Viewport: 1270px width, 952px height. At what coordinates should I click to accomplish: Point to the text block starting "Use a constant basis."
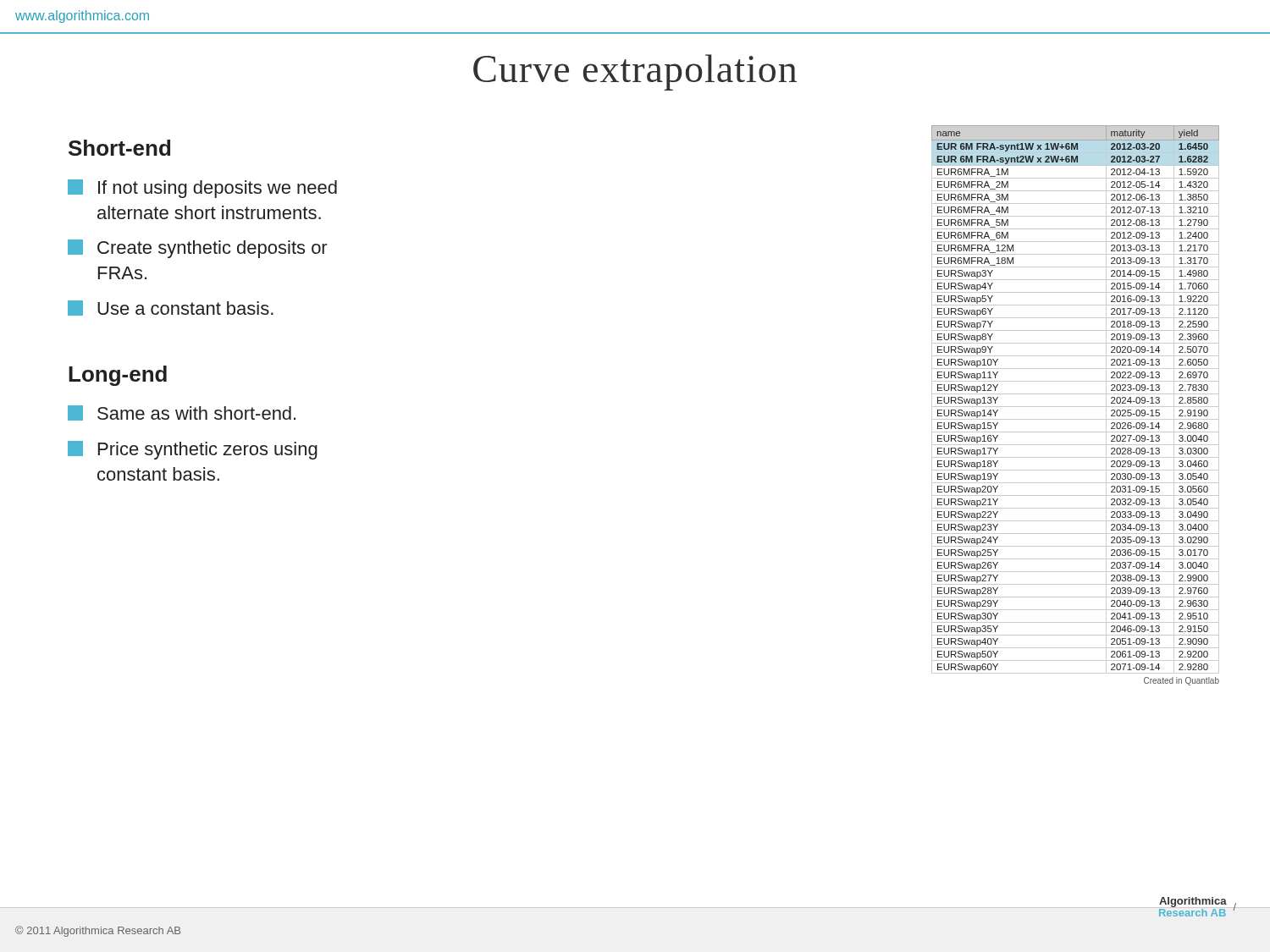171,308
